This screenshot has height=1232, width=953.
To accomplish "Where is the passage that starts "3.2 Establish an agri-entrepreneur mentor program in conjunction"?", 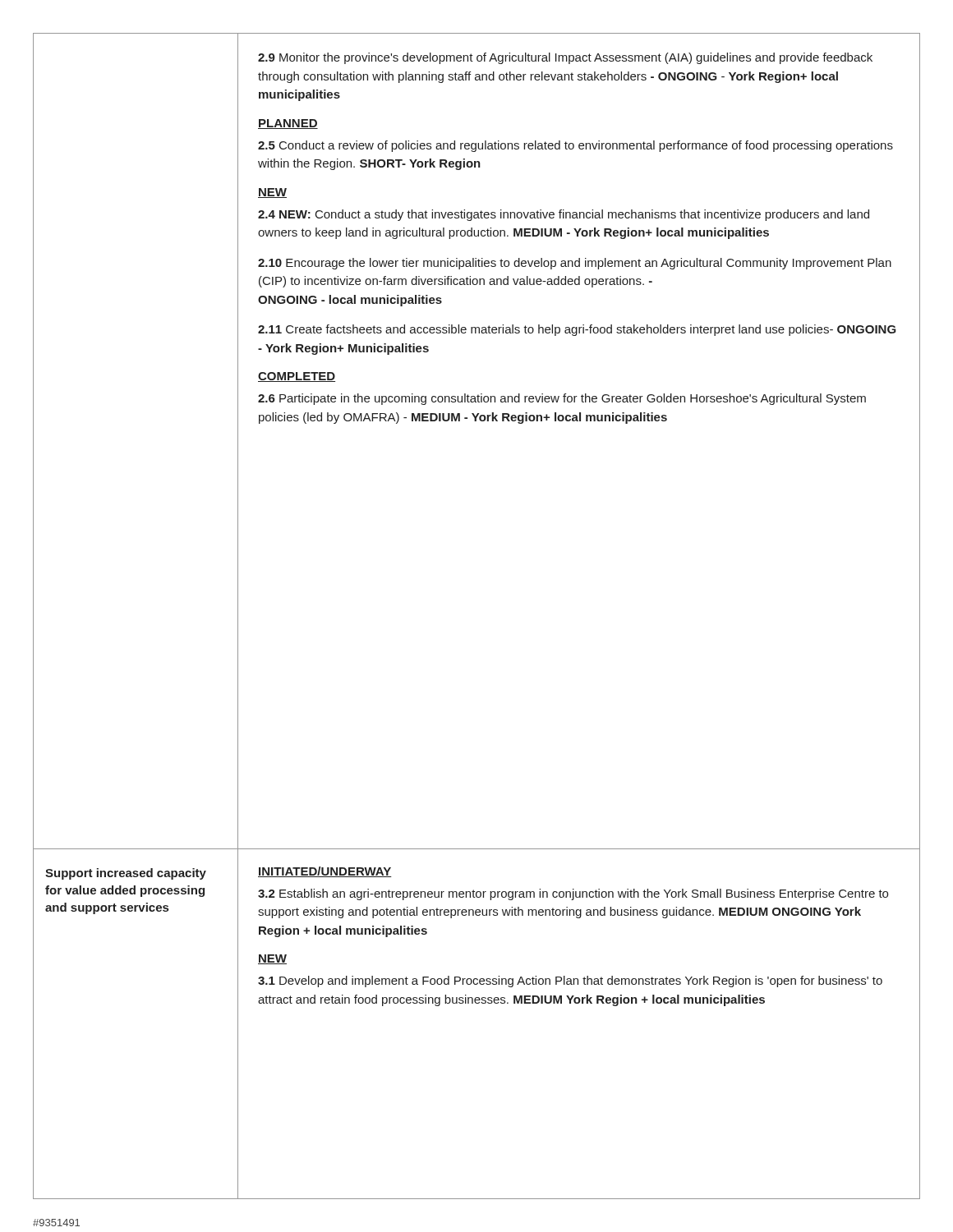I will pos(573,911).
